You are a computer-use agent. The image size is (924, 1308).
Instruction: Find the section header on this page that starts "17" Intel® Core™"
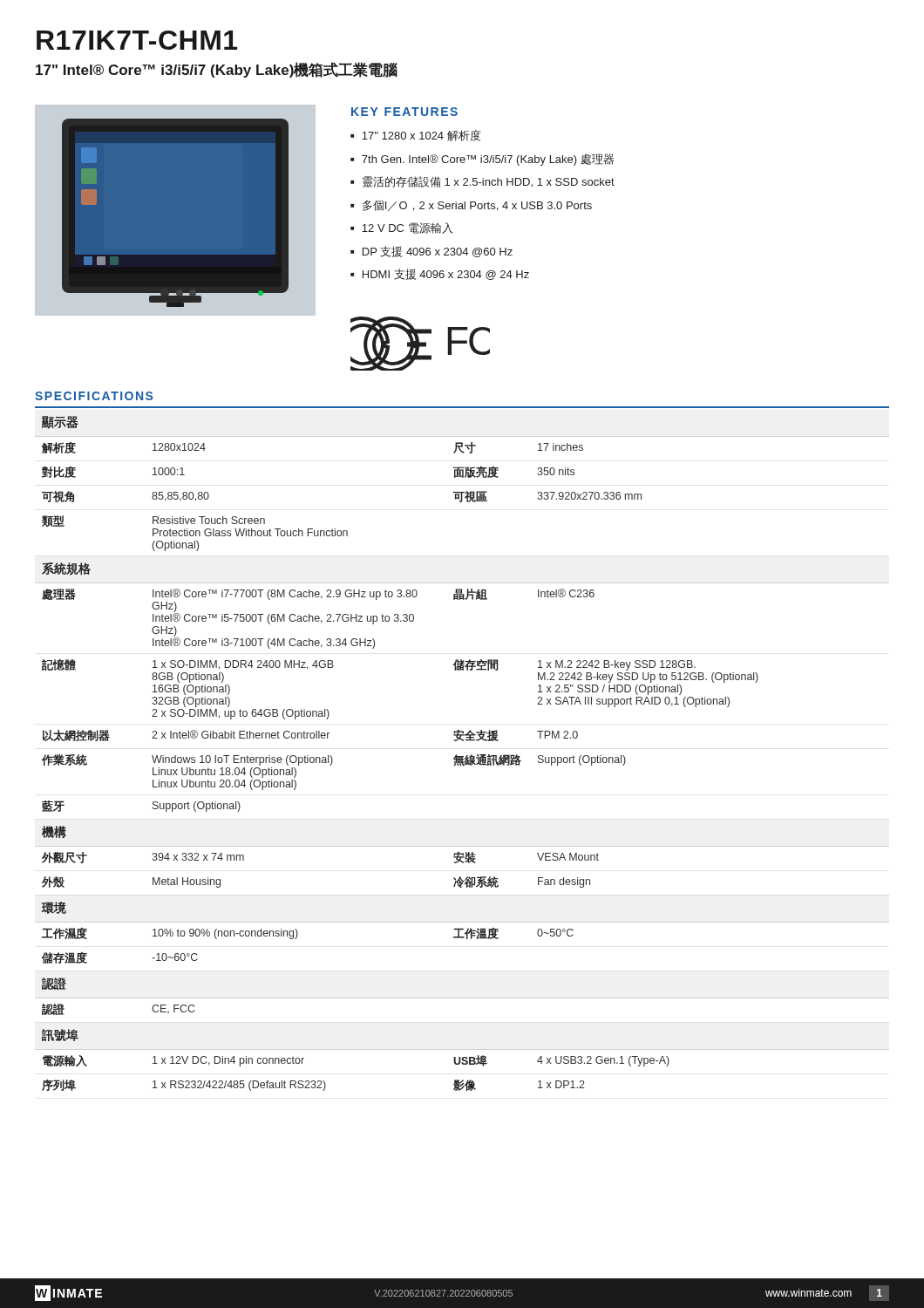pos(217,70)
